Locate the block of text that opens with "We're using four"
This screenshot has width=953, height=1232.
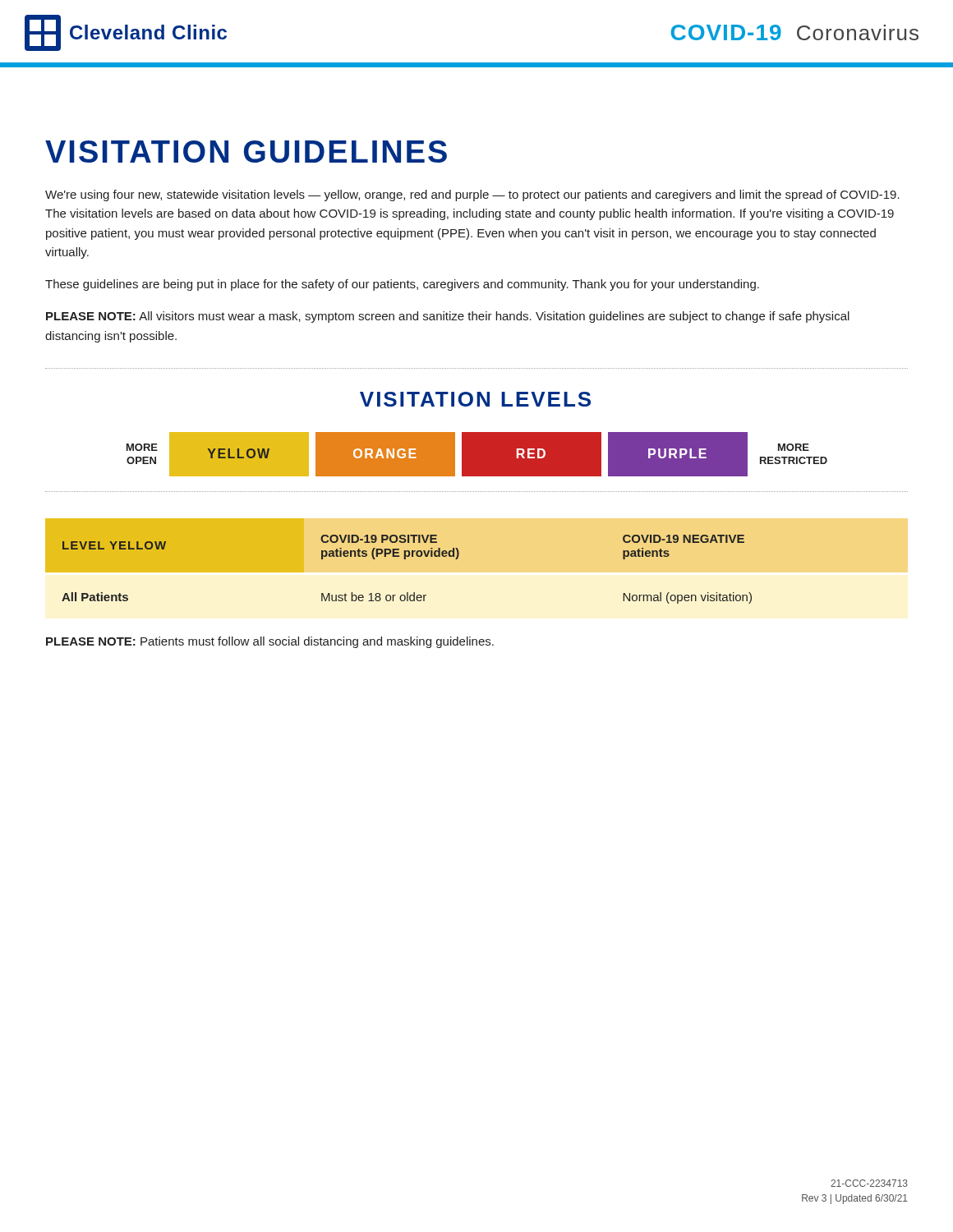click(473, 223)
